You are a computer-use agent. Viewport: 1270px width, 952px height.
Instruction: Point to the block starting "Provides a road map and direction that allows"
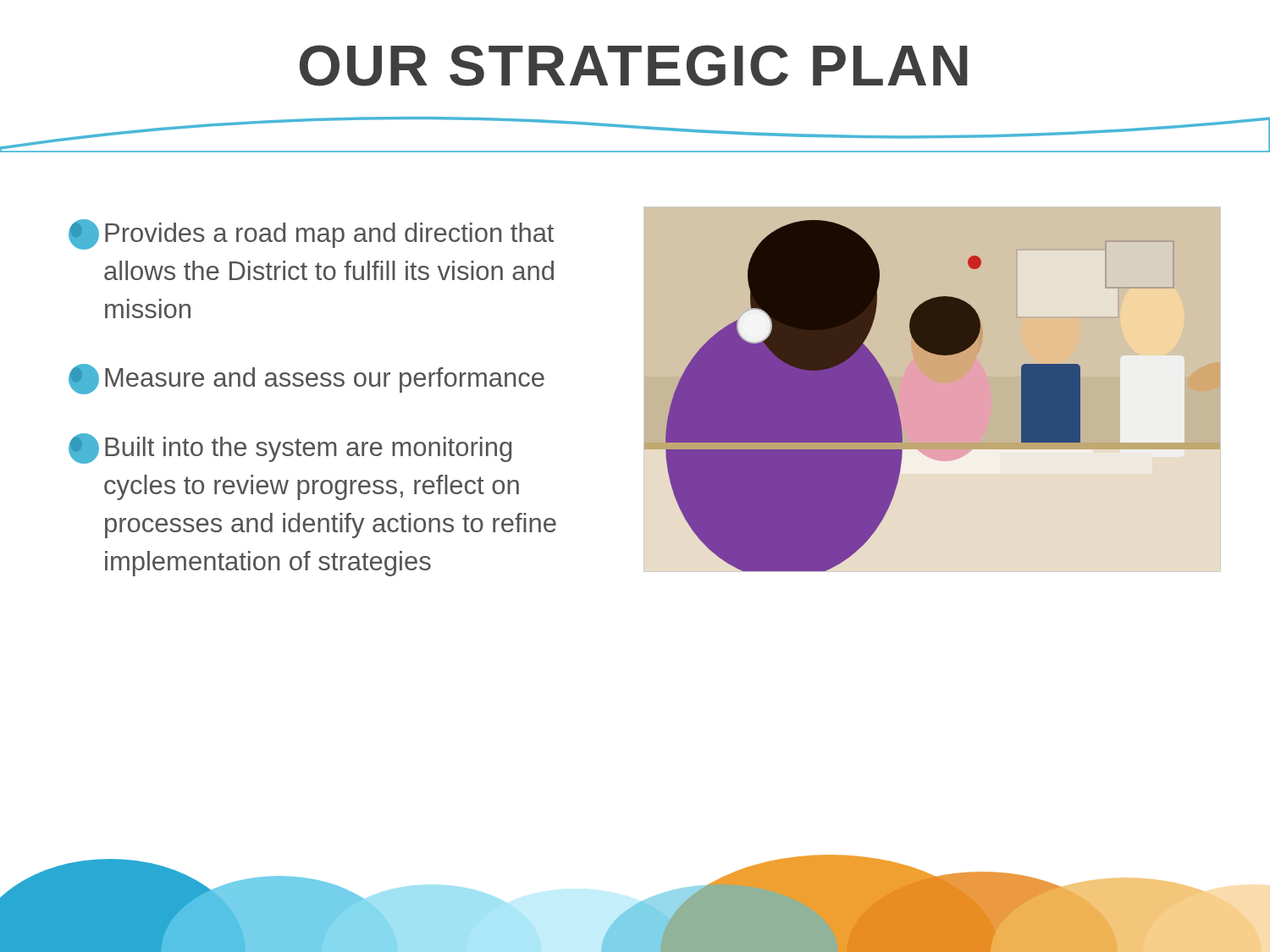tap(330, 272)
